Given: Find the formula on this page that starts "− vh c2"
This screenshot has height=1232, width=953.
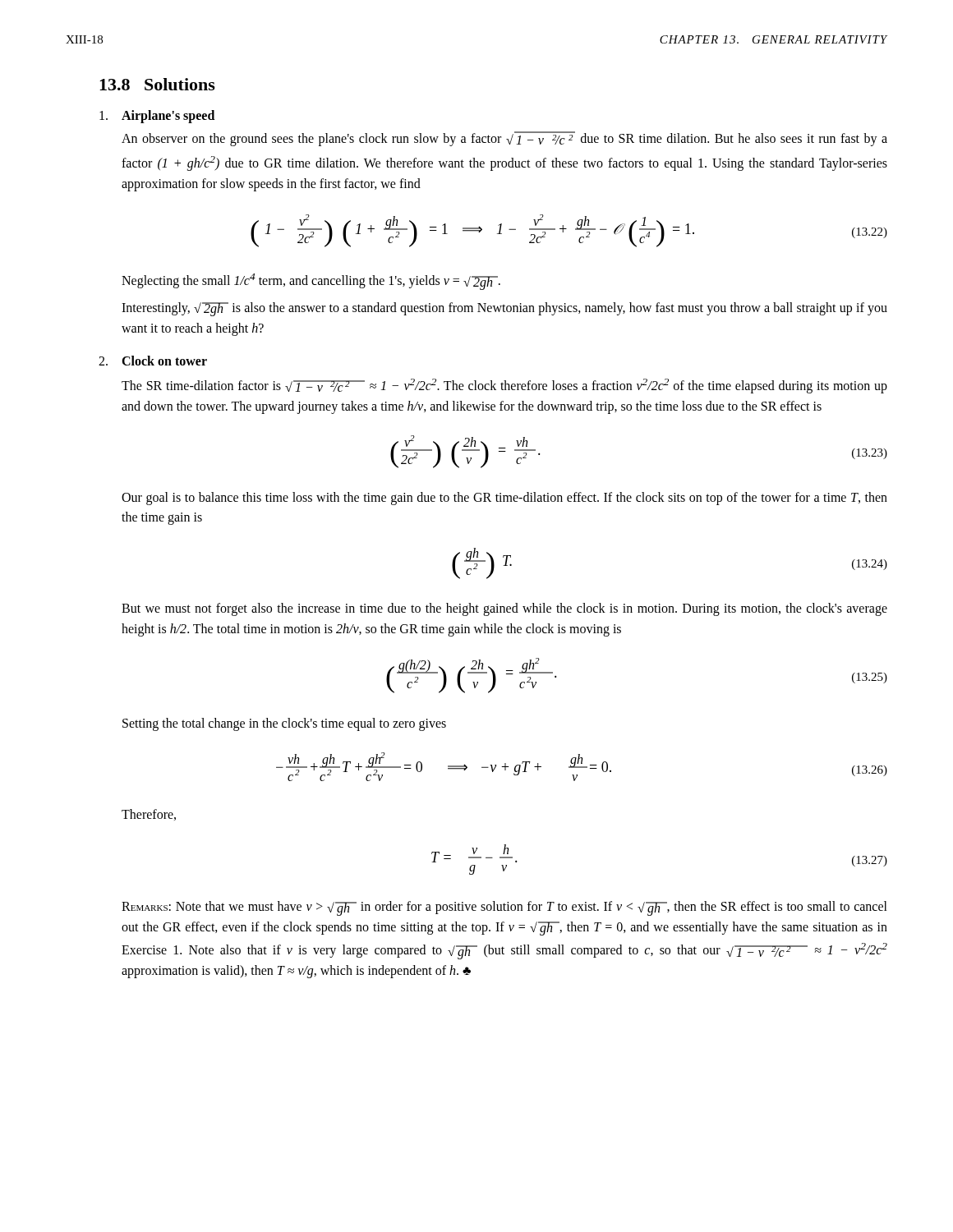Looking at the screenshot, I should [x=581, y=769].
